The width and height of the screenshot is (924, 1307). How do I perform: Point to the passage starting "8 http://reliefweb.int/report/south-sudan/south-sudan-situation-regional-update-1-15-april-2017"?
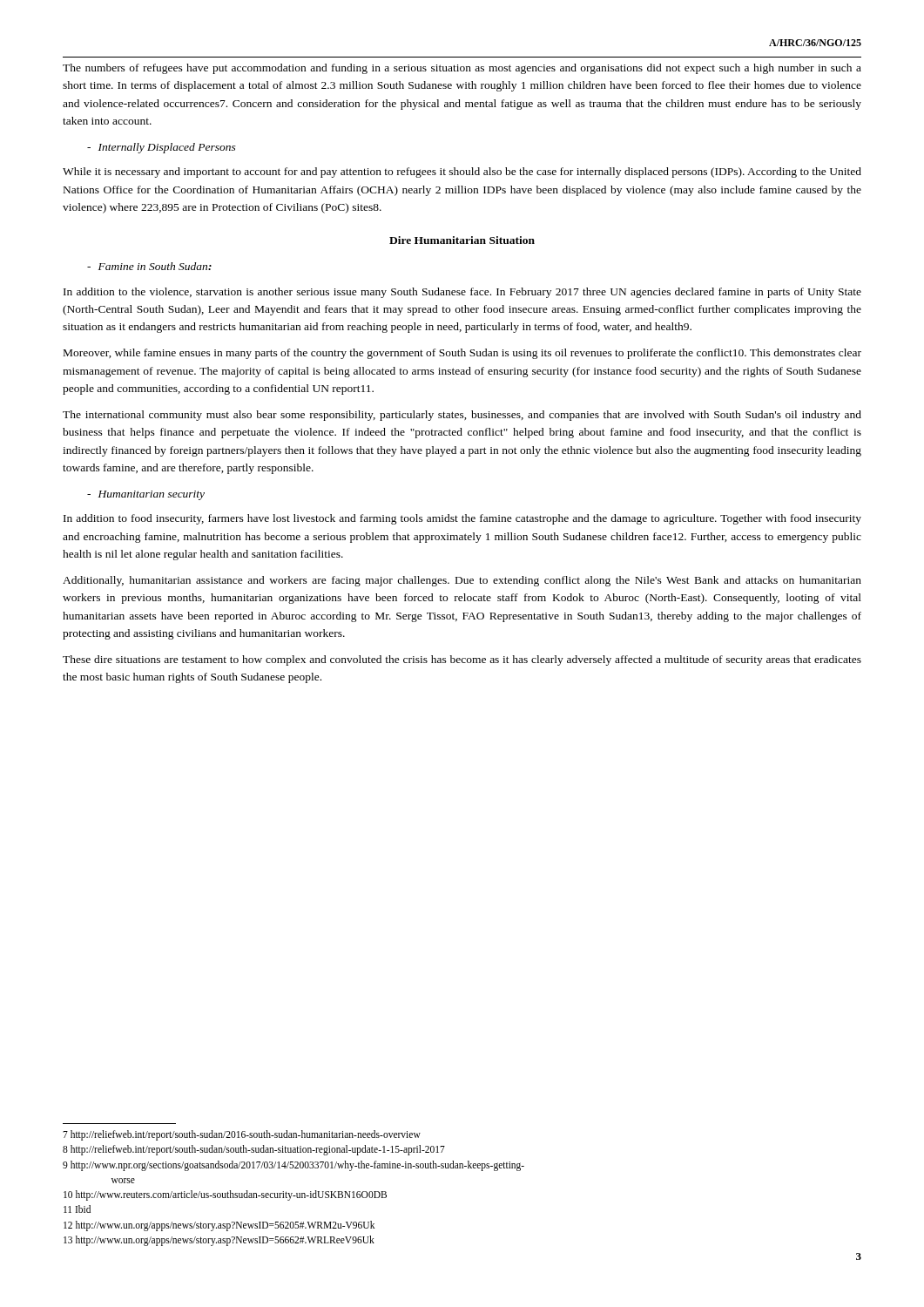[x=254, y=1150]
